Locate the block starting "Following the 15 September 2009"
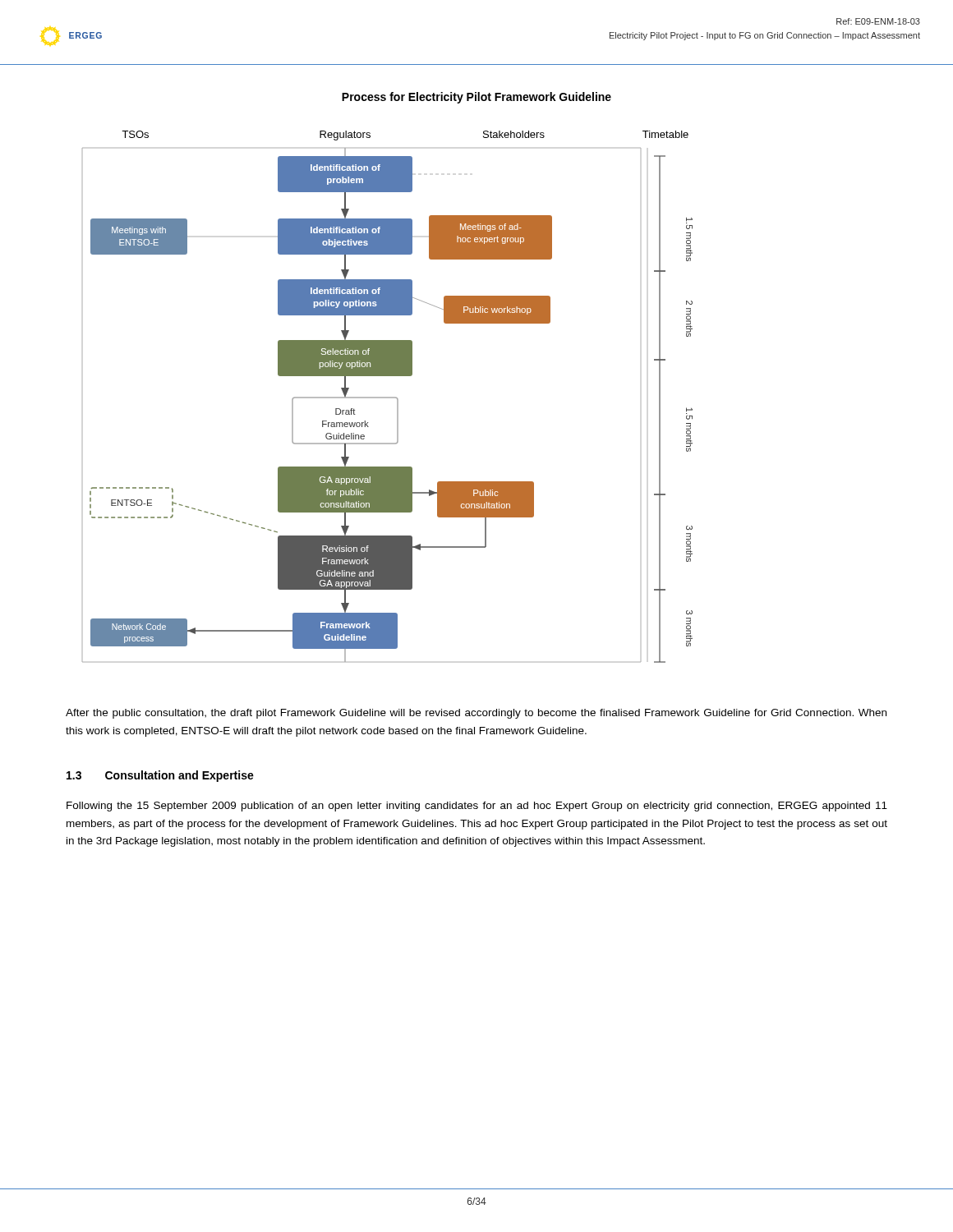Screen dimensions: 1232x953 click(x=476, y=823)
